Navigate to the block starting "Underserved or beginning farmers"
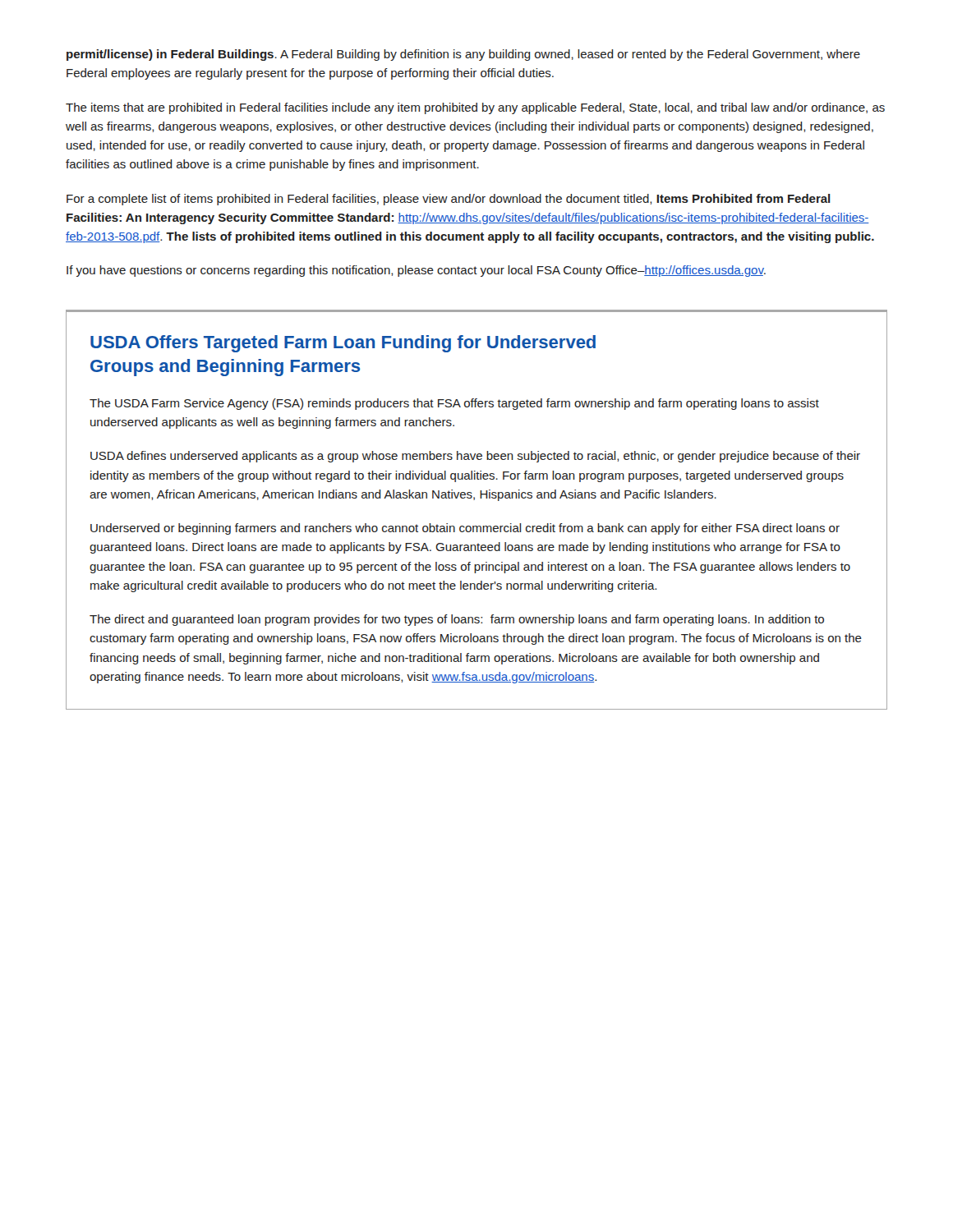The image size is (953, 1232). click(x=470, y=556)
